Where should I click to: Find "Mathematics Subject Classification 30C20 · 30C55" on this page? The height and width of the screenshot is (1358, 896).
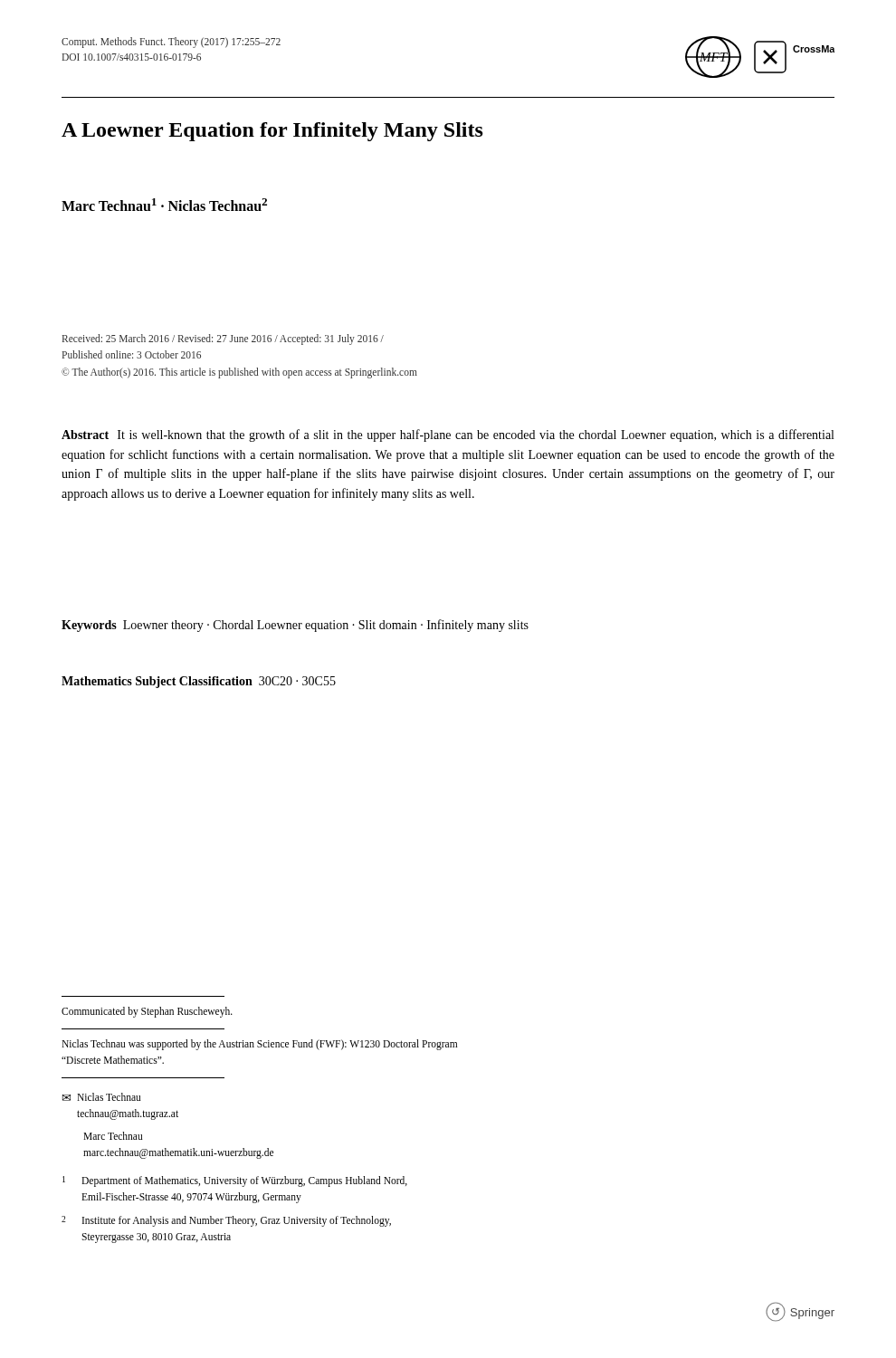click(199, 681)
